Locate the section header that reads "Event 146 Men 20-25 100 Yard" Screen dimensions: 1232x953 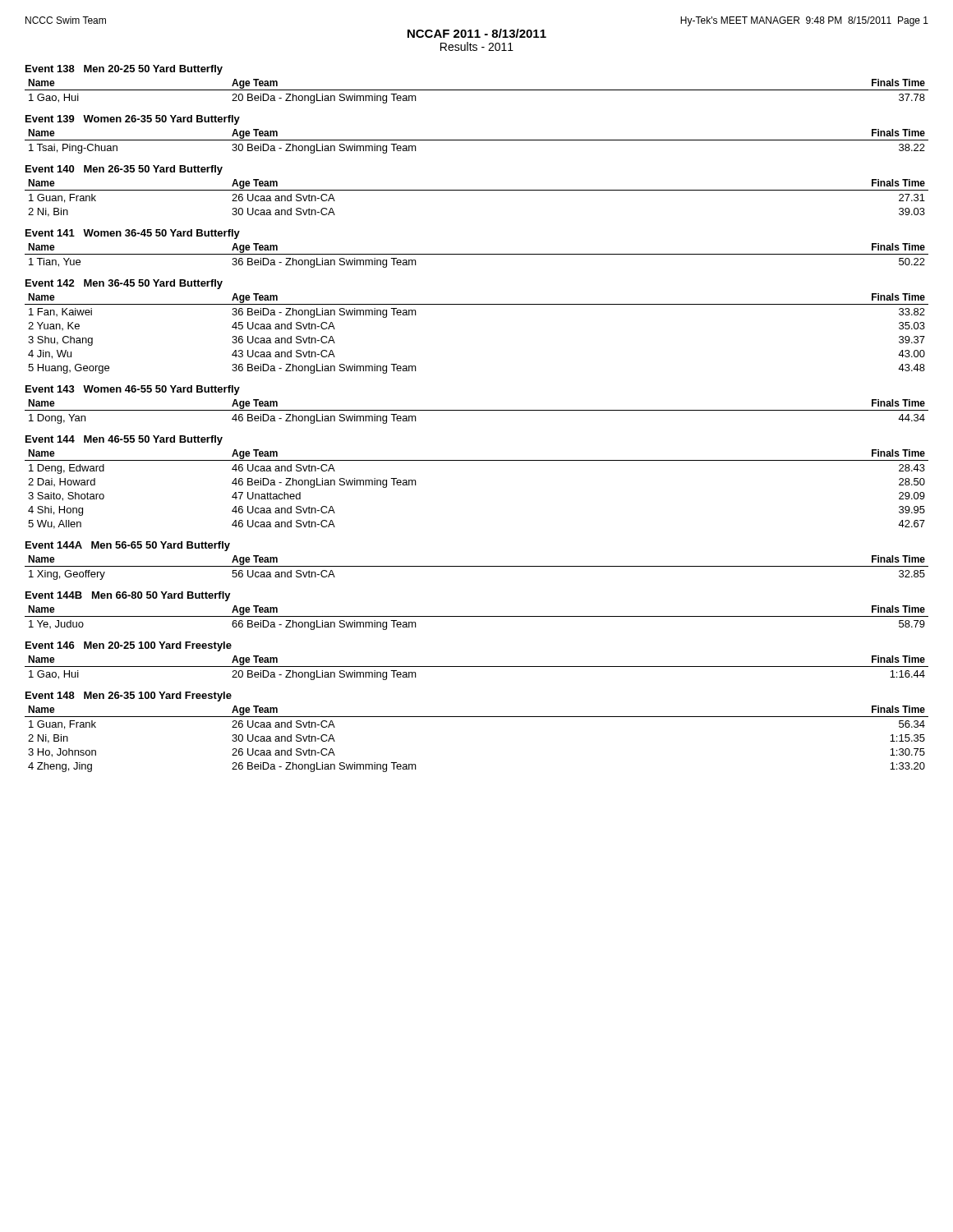click(128, 645)
